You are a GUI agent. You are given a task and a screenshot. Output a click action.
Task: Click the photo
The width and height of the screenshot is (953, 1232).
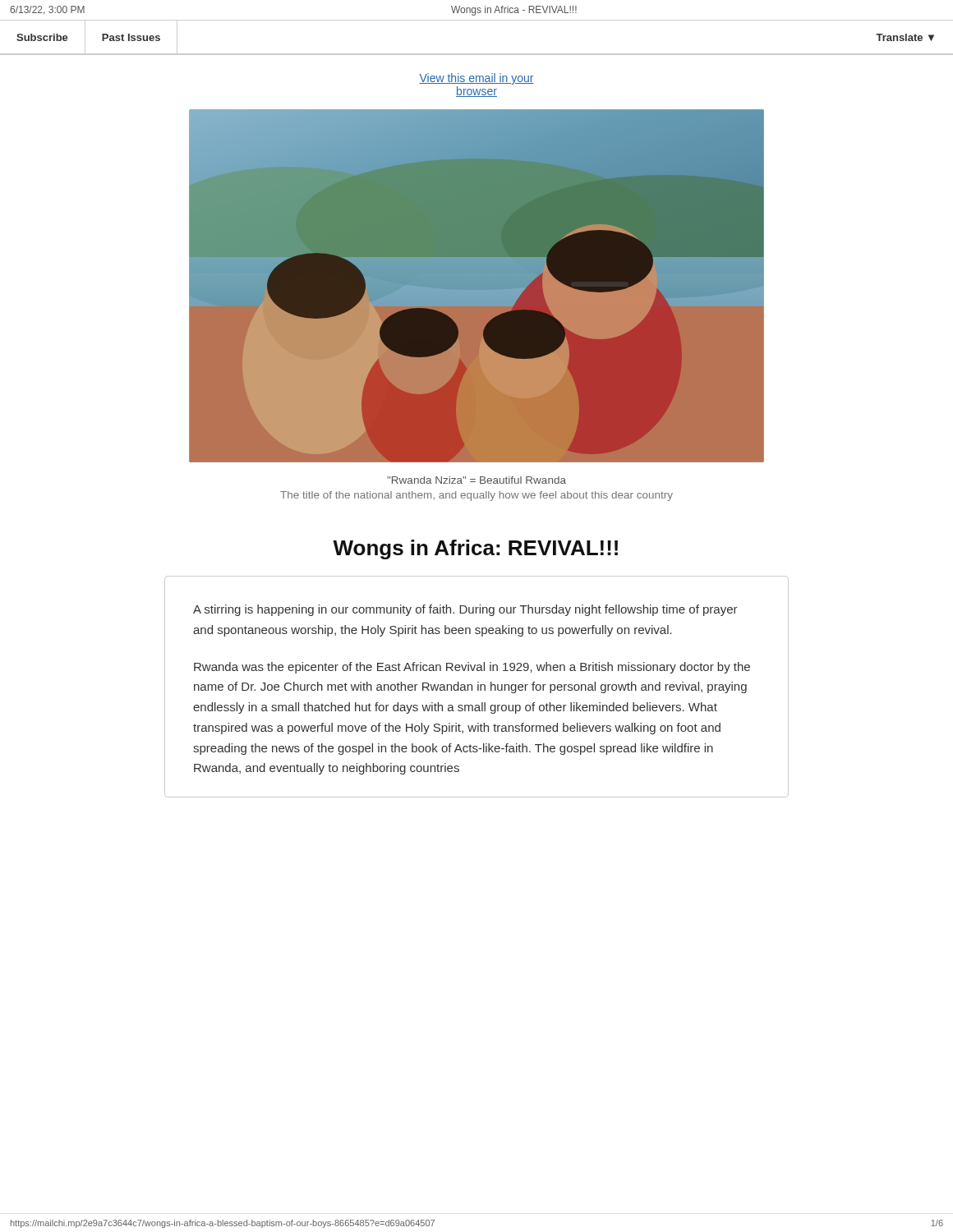pos(476,286)
